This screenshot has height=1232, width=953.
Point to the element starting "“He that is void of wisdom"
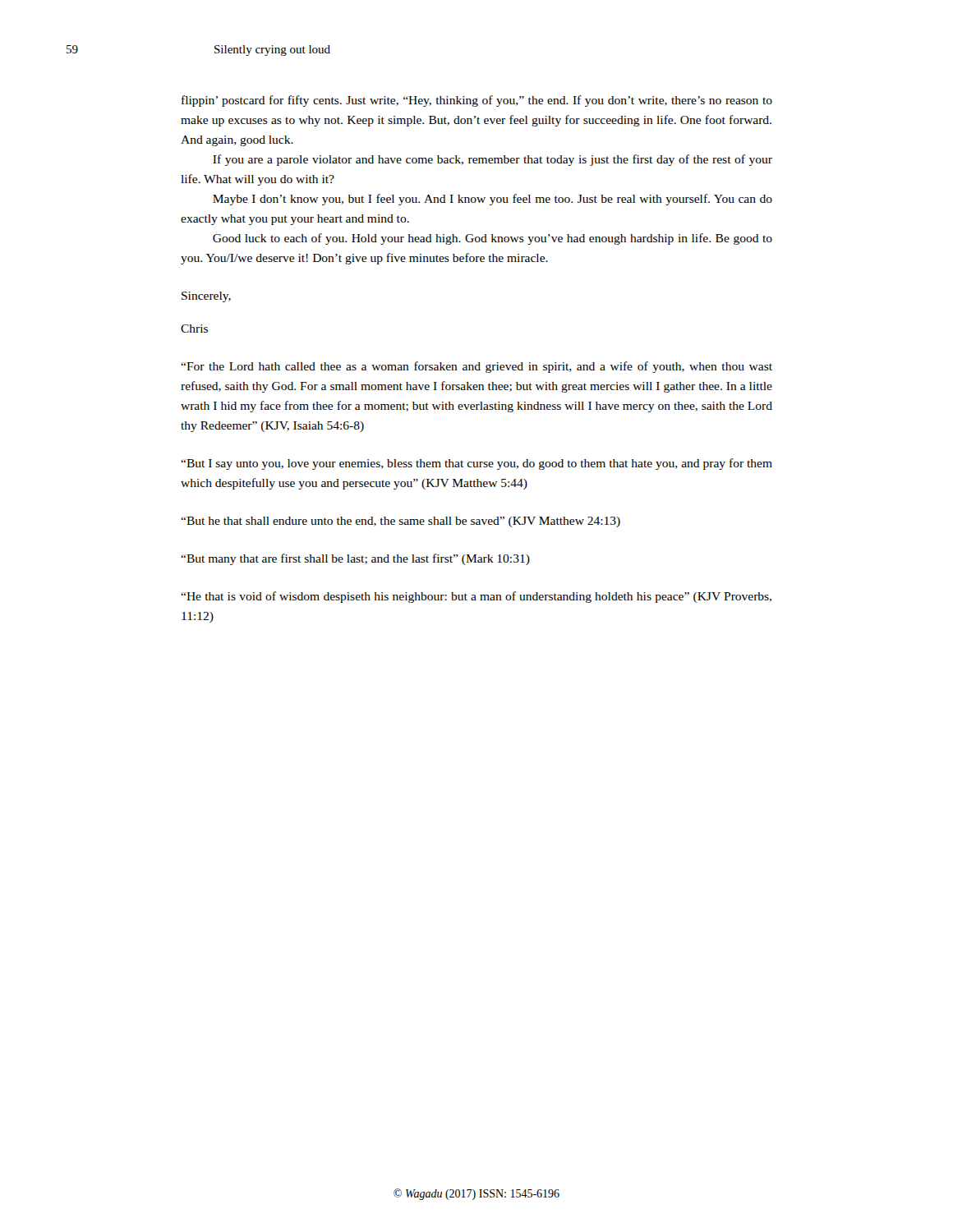point(476,606)
